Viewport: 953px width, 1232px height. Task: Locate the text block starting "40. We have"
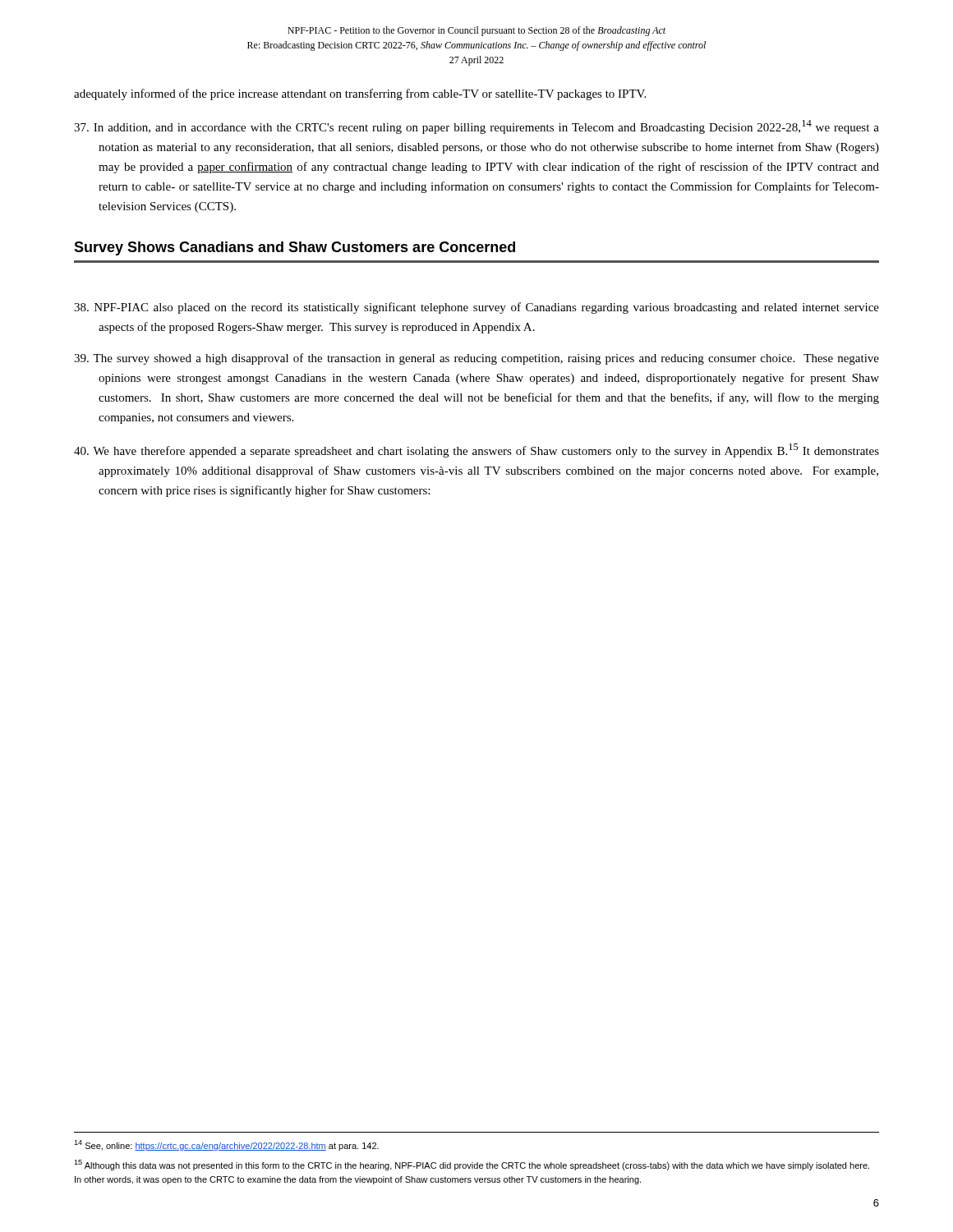[x=489, y=469]
